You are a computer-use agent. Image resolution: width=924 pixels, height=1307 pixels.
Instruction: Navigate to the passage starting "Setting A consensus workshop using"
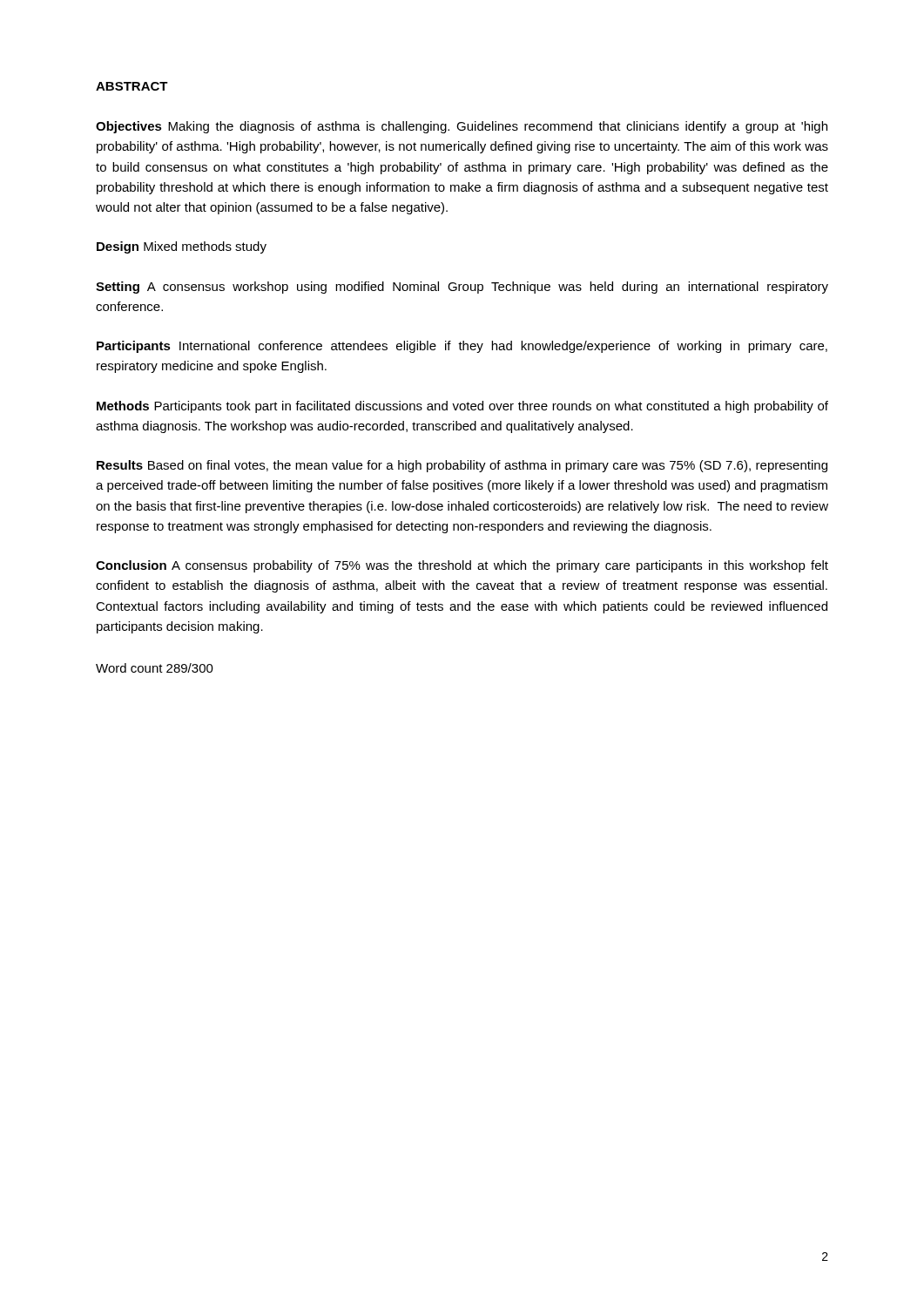(462, 296)
